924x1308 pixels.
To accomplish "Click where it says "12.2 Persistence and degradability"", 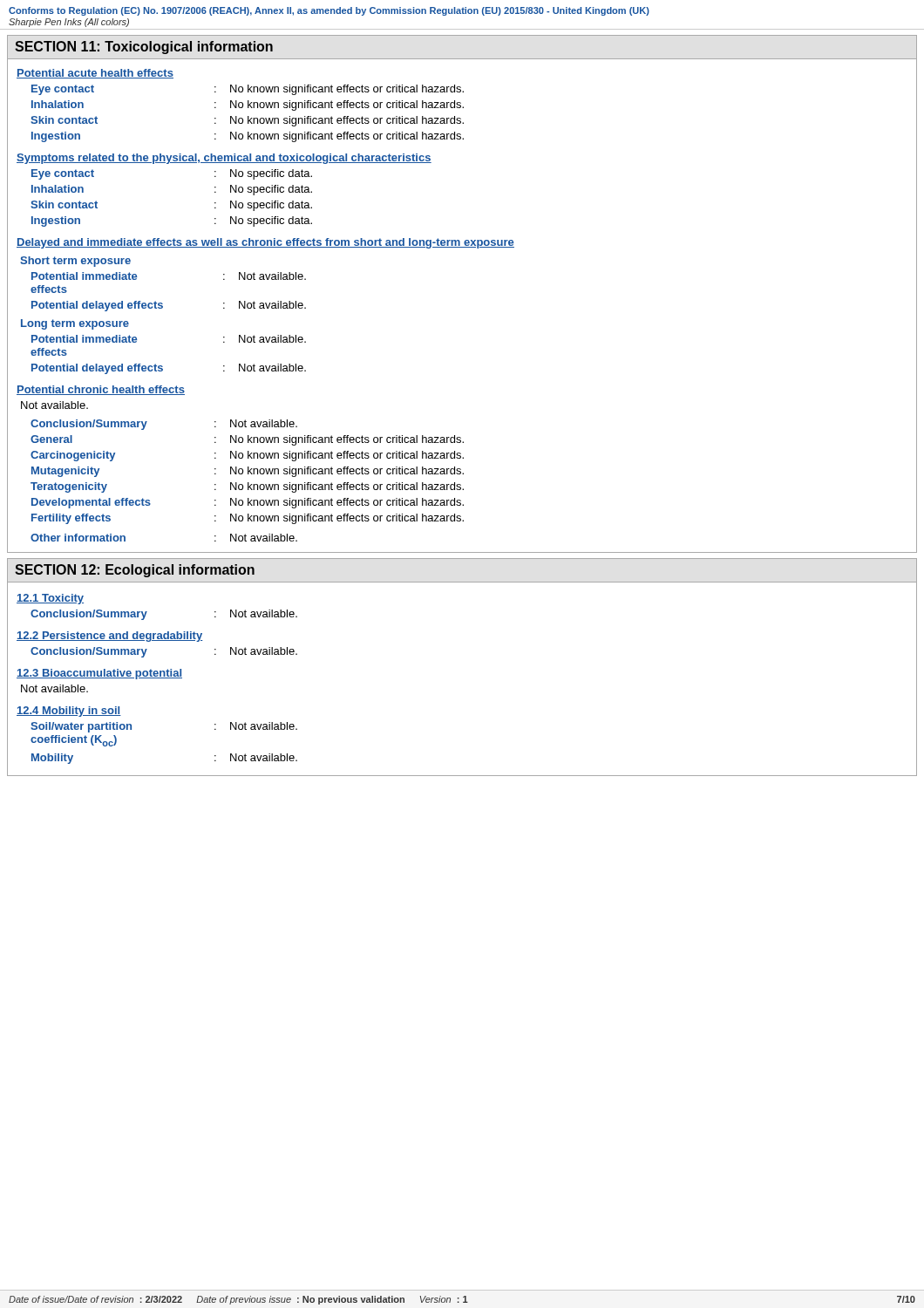I will [109, 635].
